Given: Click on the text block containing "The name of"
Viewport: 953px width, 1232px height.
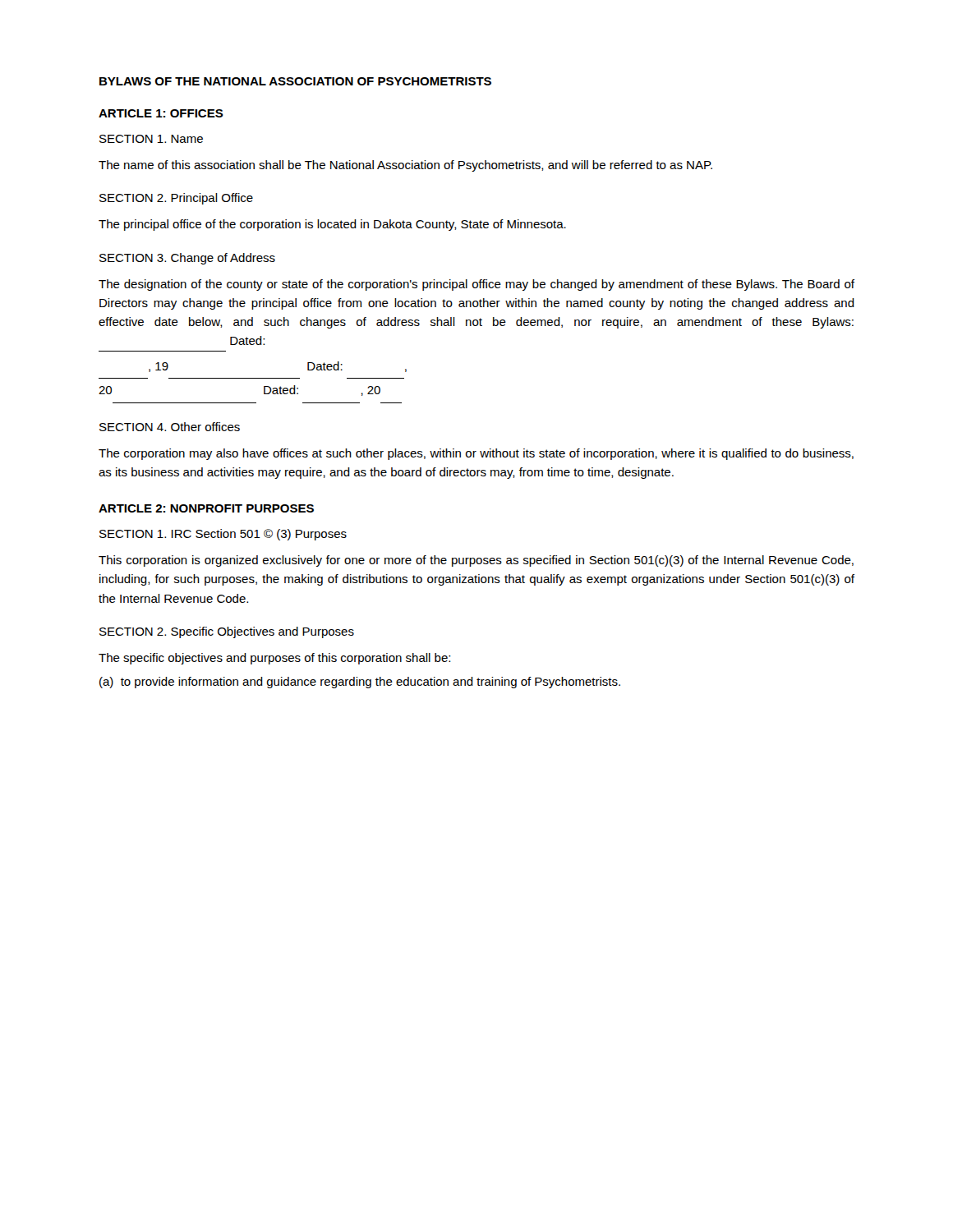Looking at the screenshot, I should click(476, 165).
